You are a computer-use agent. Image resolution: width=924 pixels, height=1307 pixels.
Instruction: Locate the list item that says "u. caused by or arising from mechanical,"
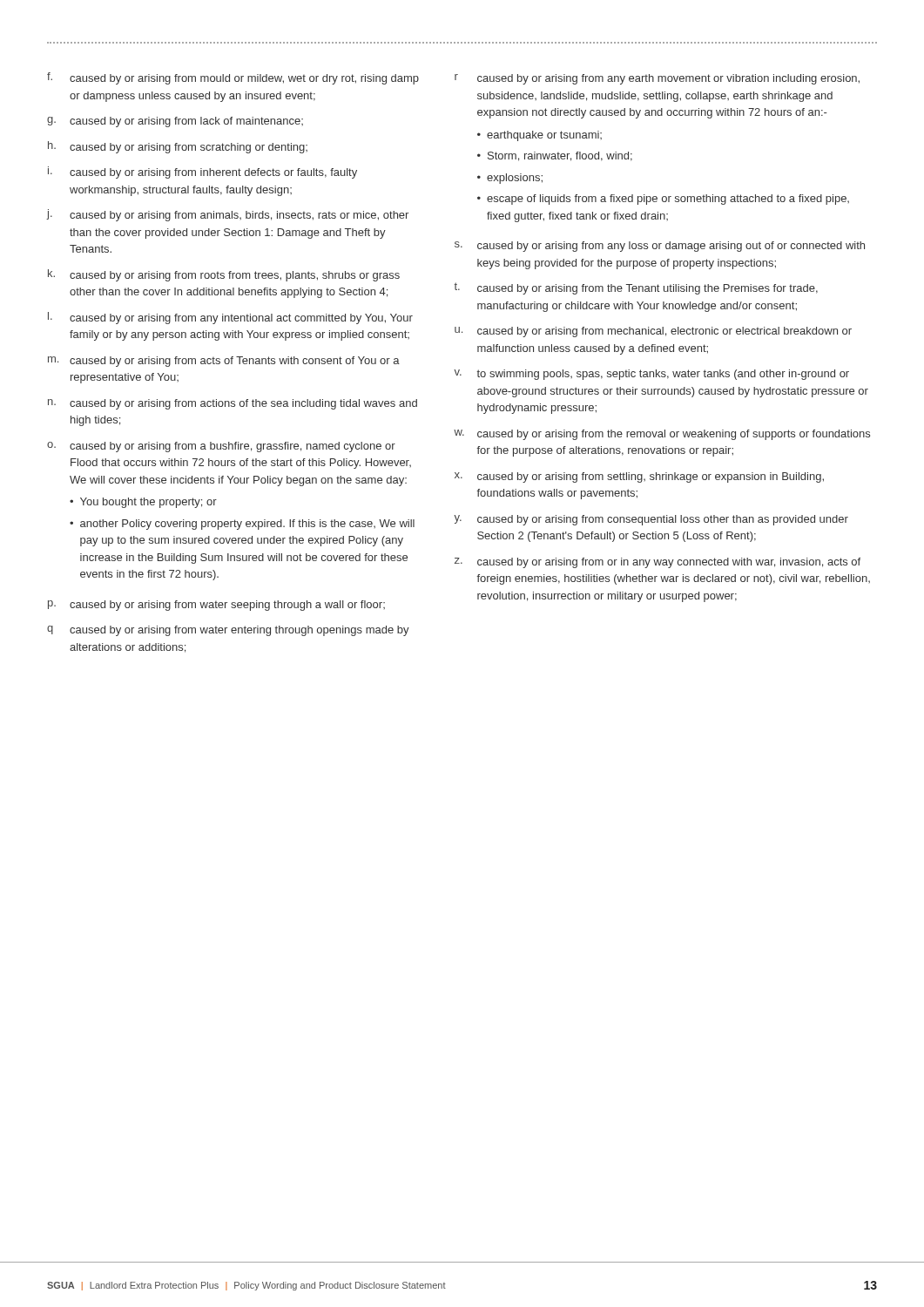[666, 339]
